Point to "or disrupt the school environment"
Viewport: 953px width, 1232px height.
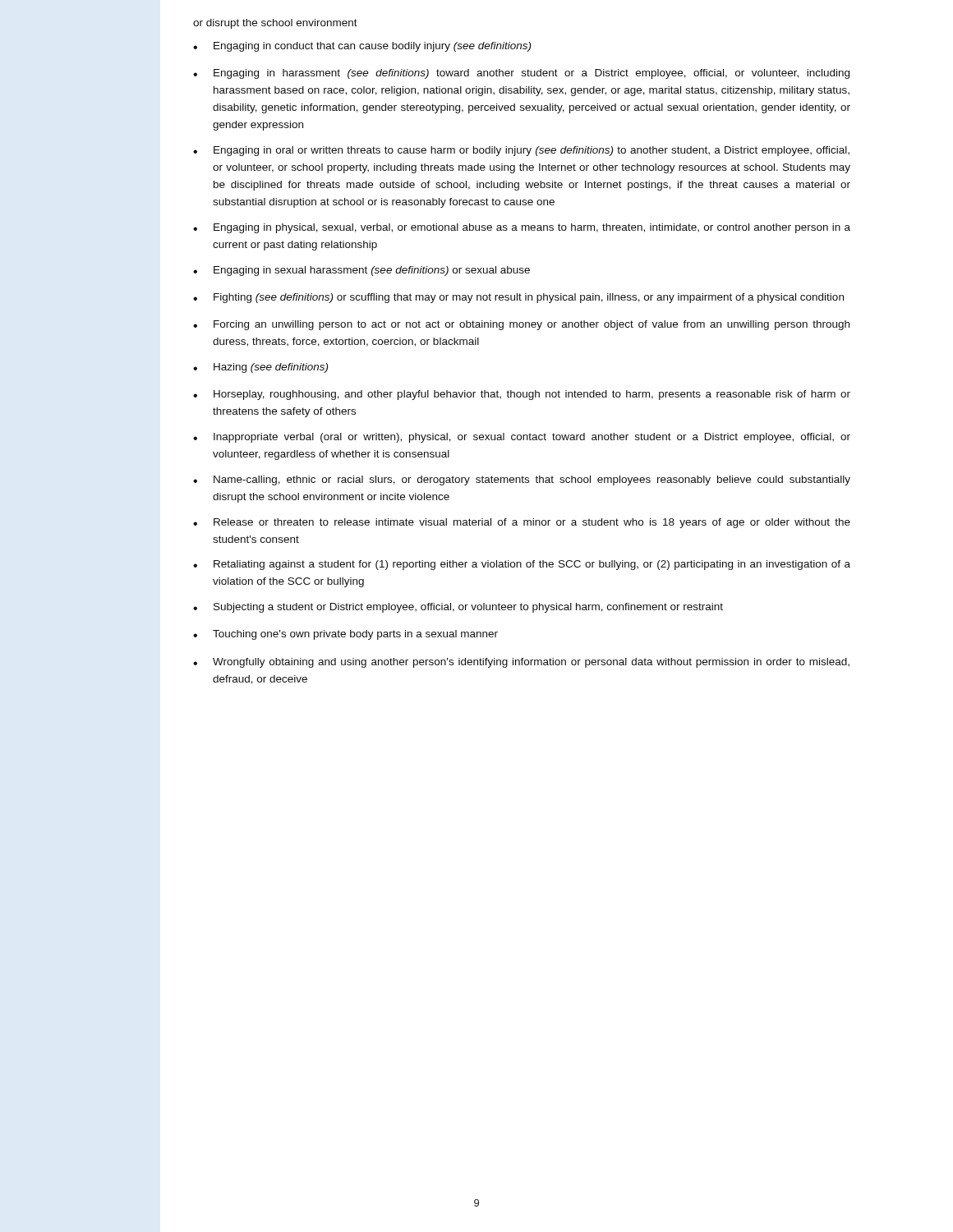click(x=275, y=23)
